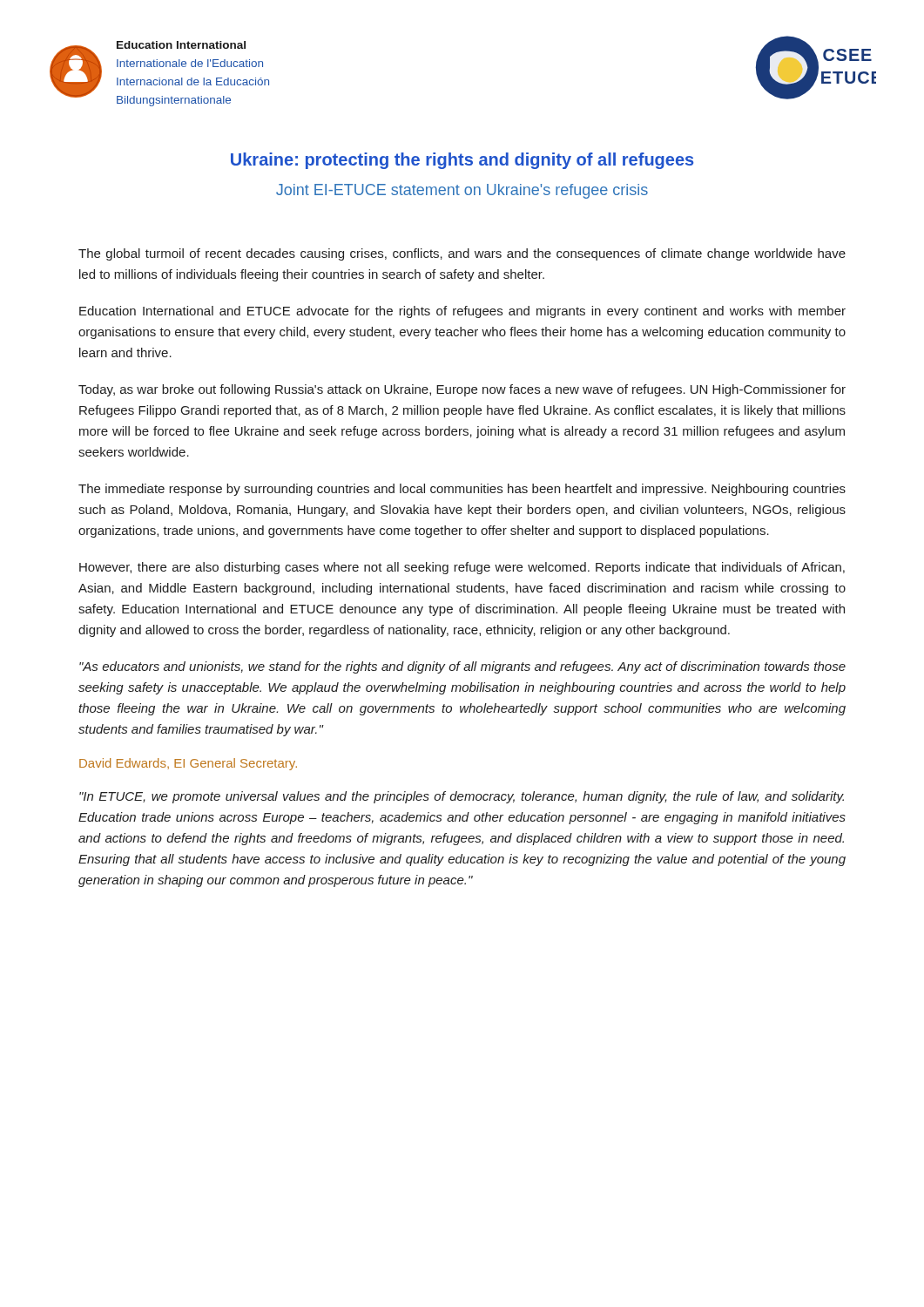This screenshot has width=924, height=1307.
Task: Find the text block that says "The immediate response by"
Action: click(x=462, y=509)
